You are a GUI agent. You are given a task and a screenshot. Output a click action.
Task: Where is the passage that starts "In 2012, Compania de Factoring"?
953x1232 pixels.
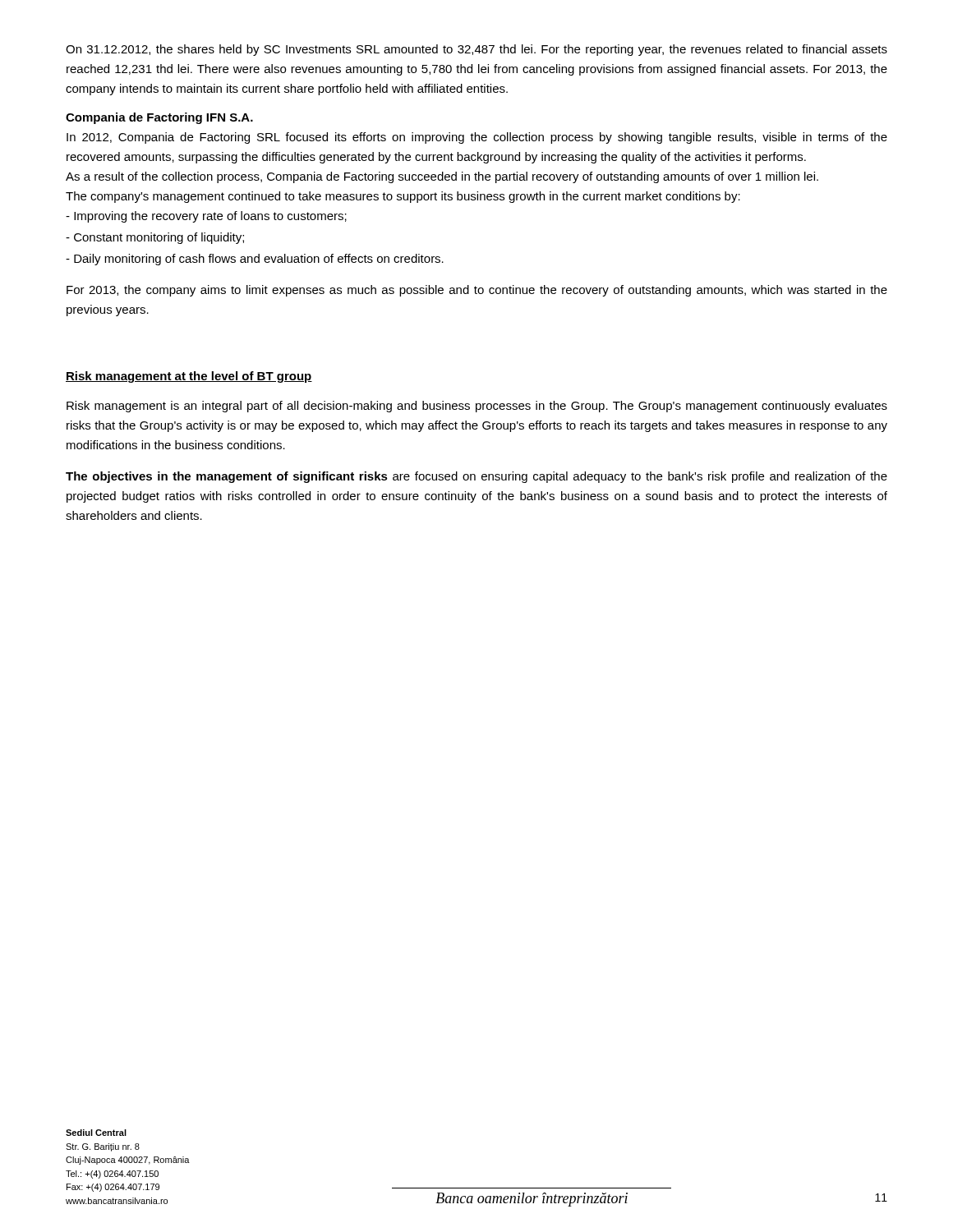point(476,166)
